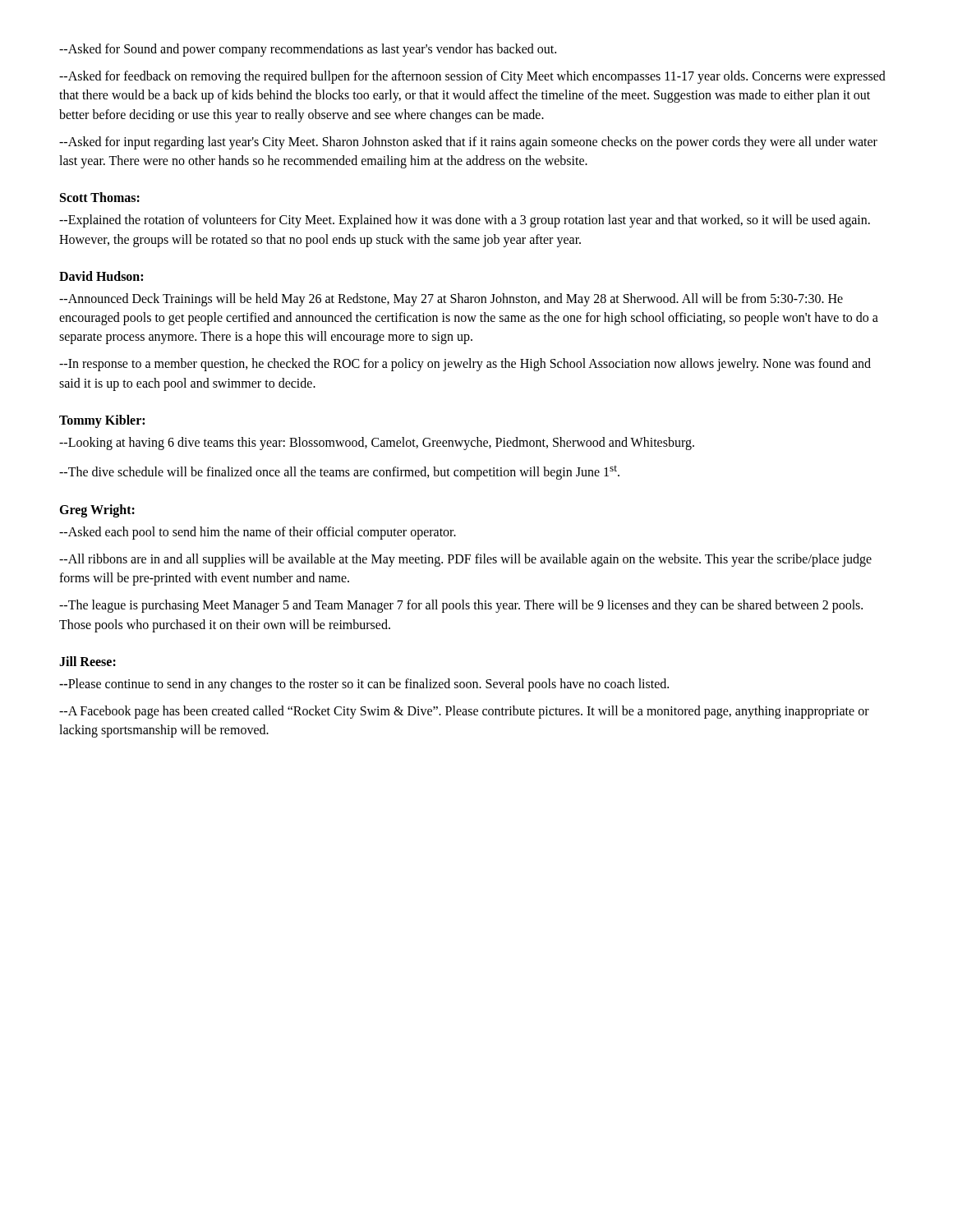
Task: Locate the text "Tommy Kibler:"
Action: (103, 420)
